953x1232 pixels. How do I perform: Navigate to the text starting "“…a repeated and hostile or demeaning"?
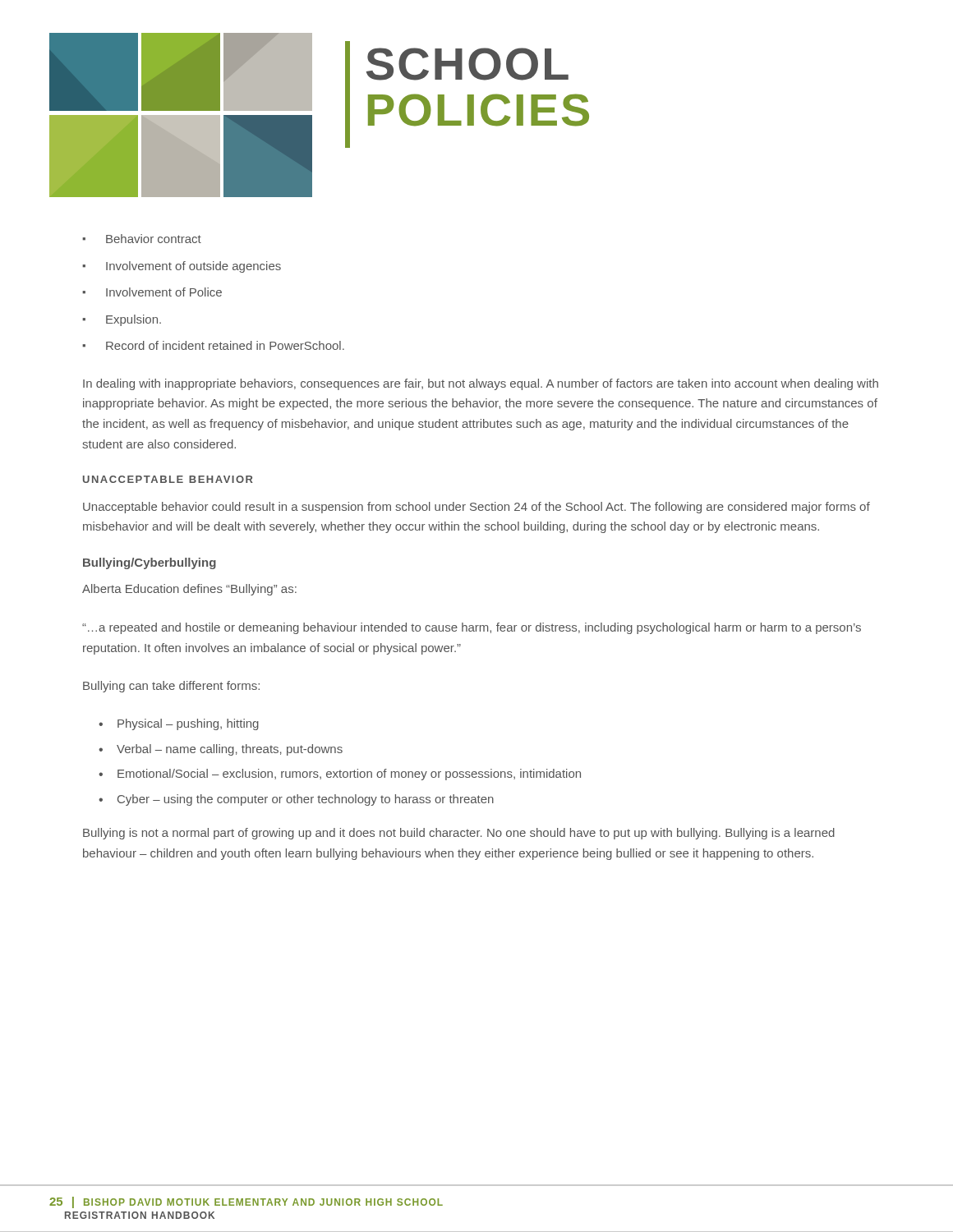click(x=472, y=637)
